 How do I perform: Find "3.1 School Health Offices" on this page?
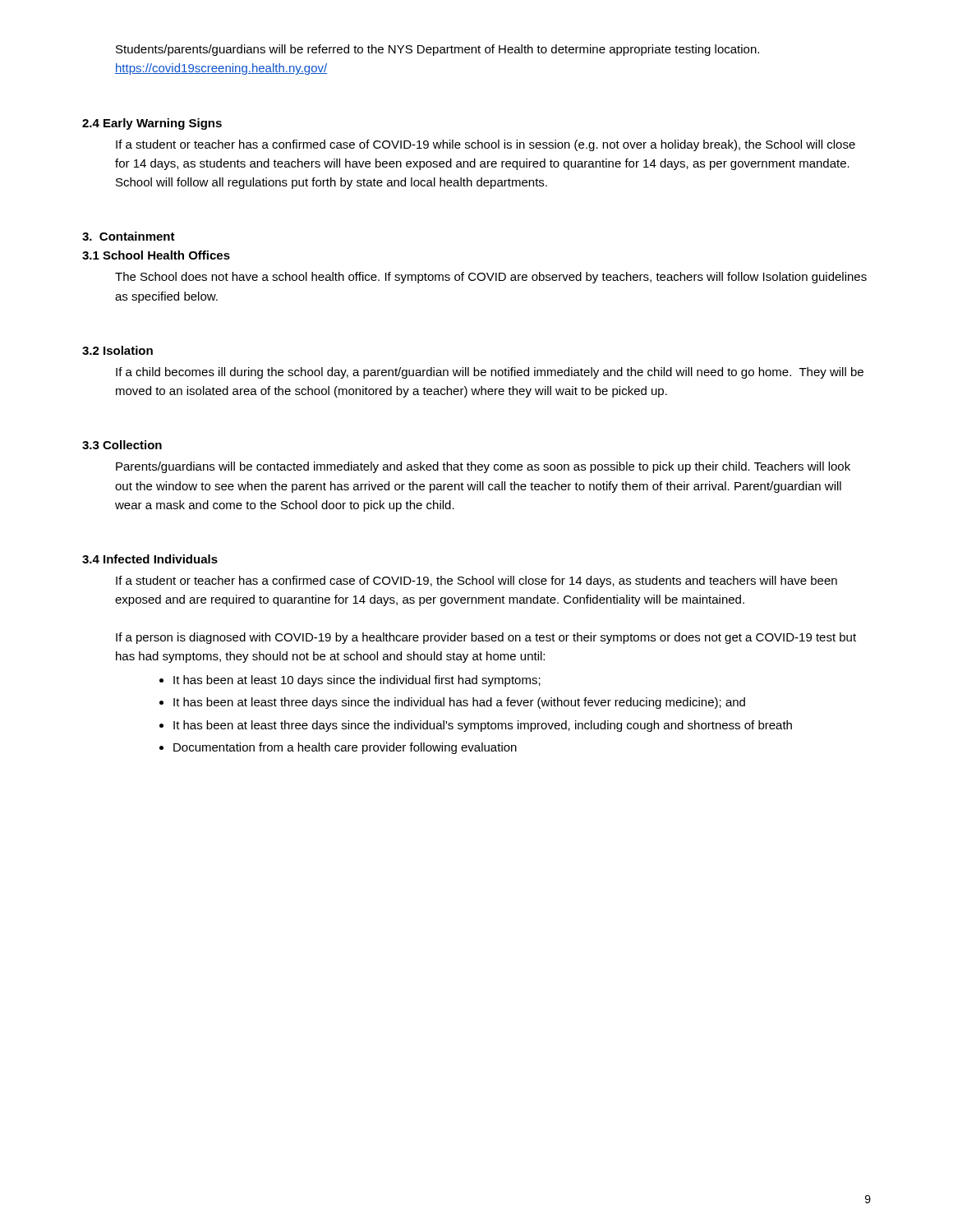pos(156,255)
